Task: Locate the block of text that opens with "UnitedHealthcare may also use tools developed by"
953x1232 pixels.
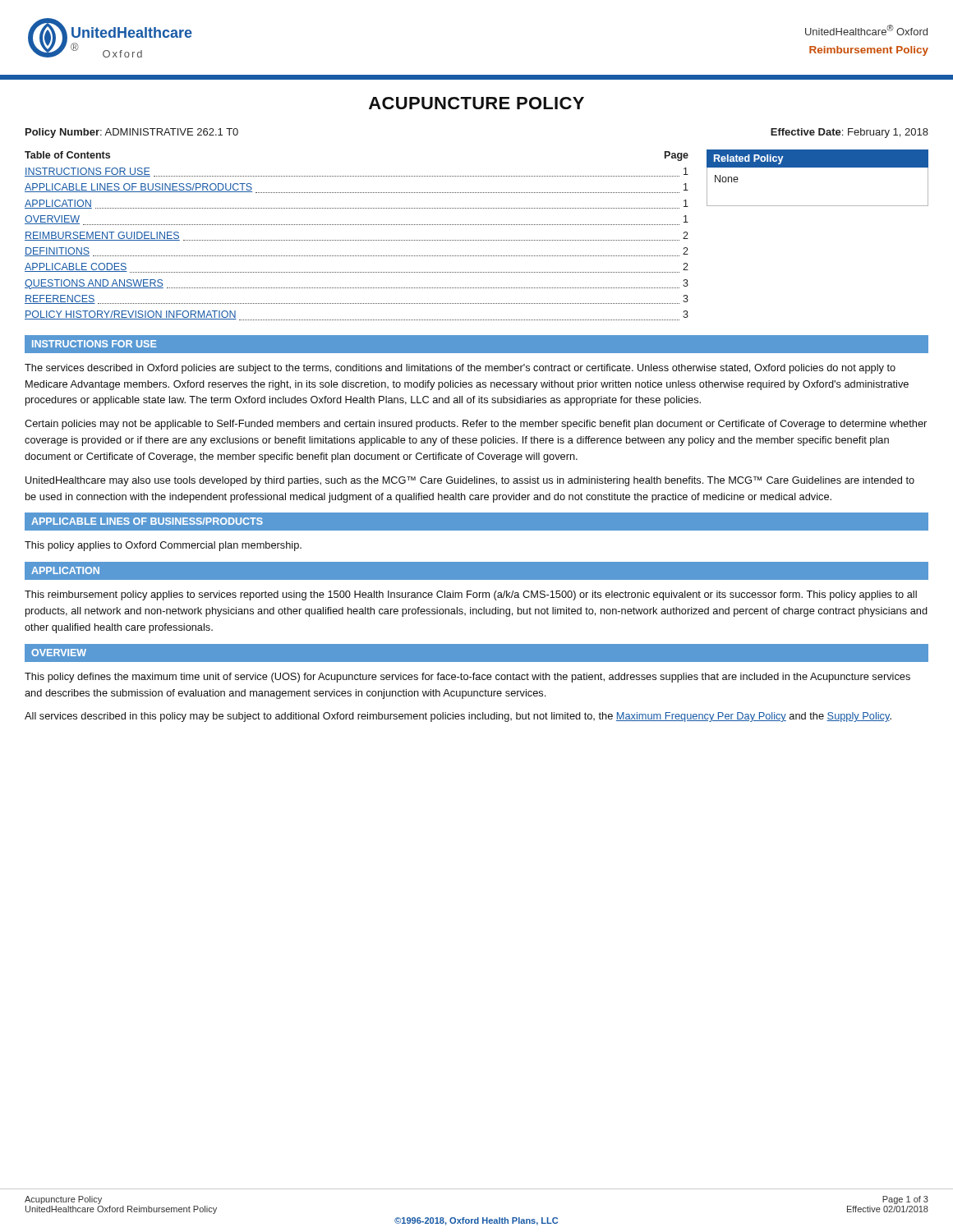Action: coord(470,488)
